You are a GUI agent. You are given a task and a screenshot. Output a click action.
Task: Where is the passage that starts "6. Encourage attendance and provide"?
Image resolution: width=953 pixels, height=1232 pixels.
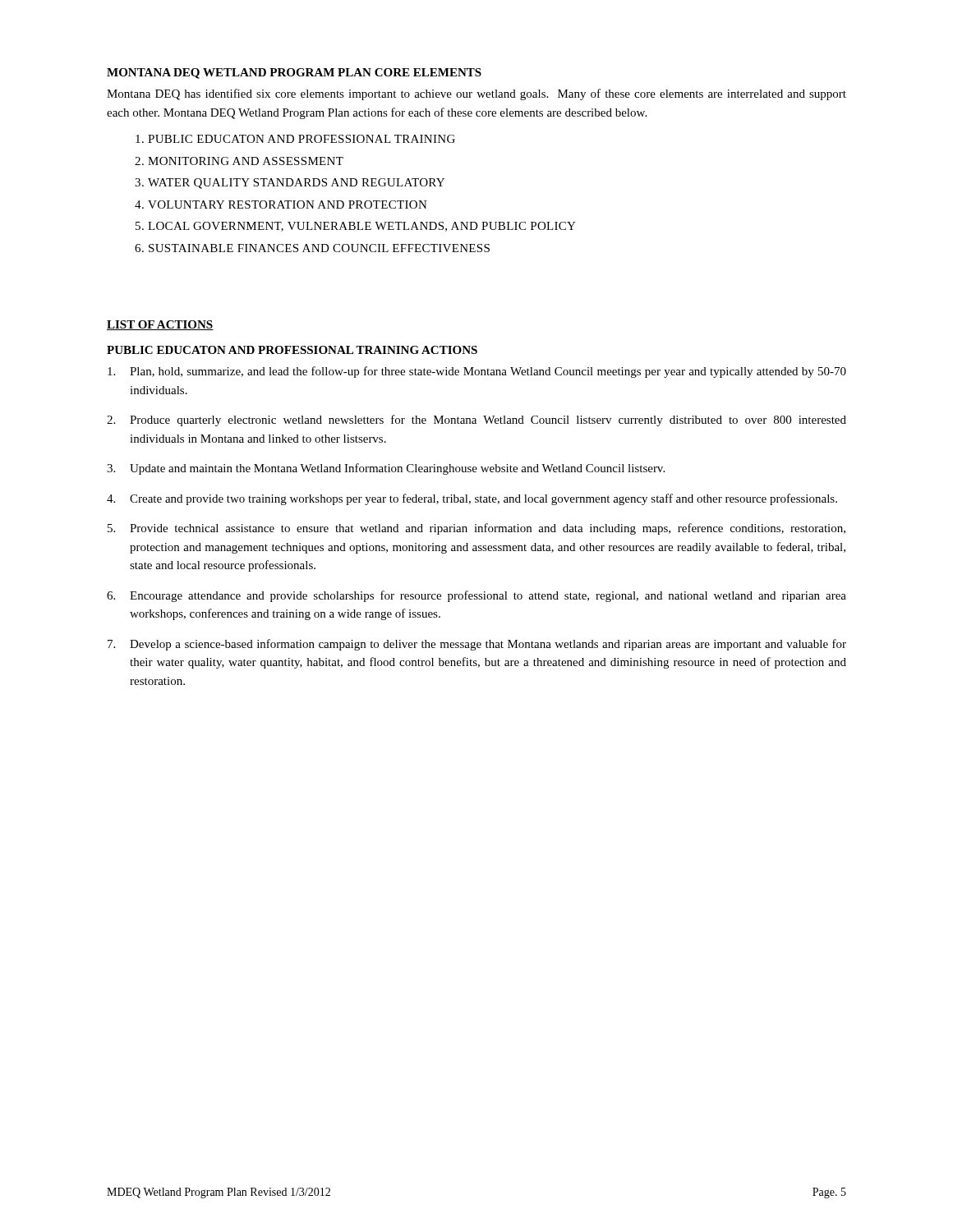(x=476, y=605)
